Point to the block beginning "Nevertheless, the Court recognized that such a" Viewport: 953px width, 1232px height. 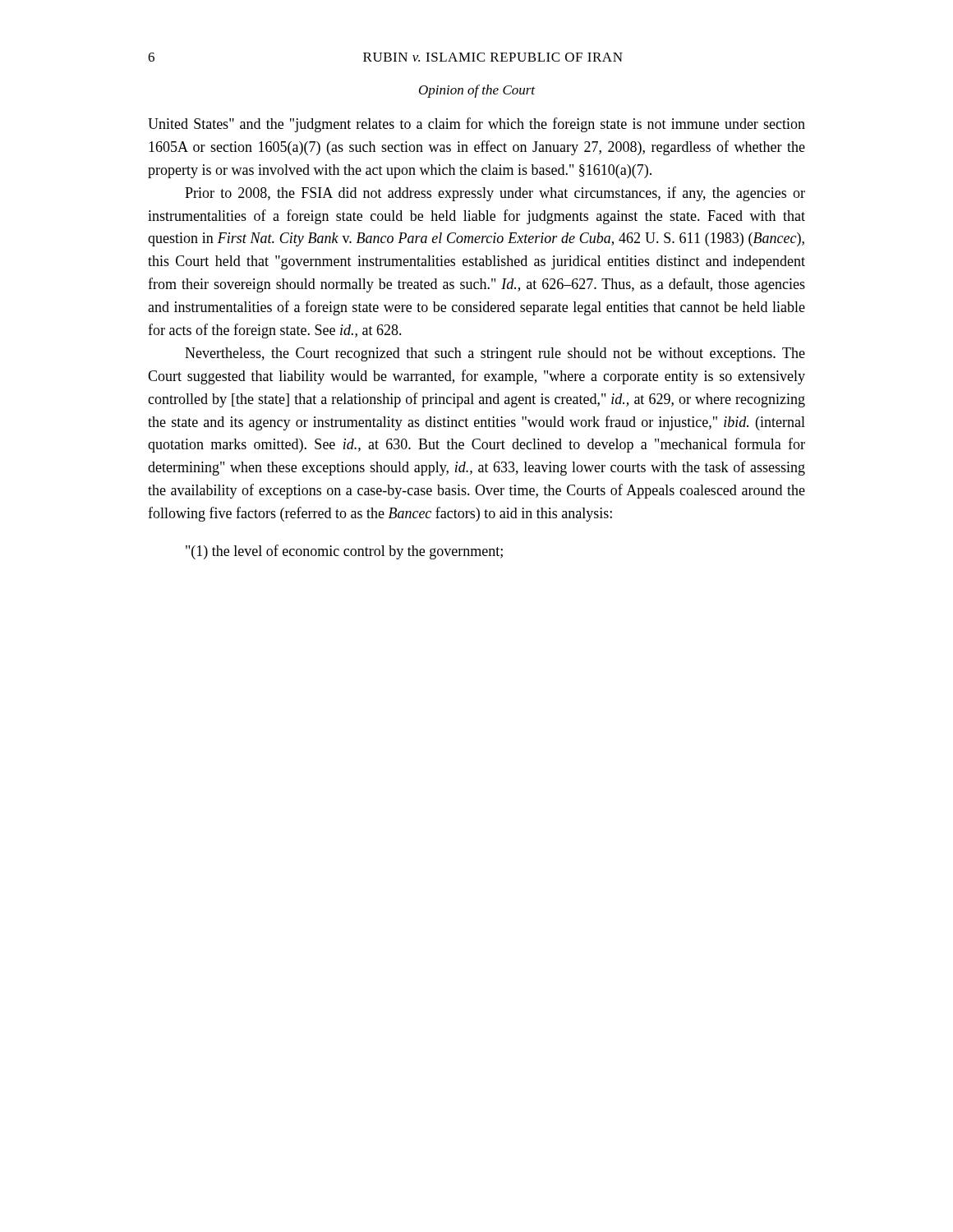[476, 434]
